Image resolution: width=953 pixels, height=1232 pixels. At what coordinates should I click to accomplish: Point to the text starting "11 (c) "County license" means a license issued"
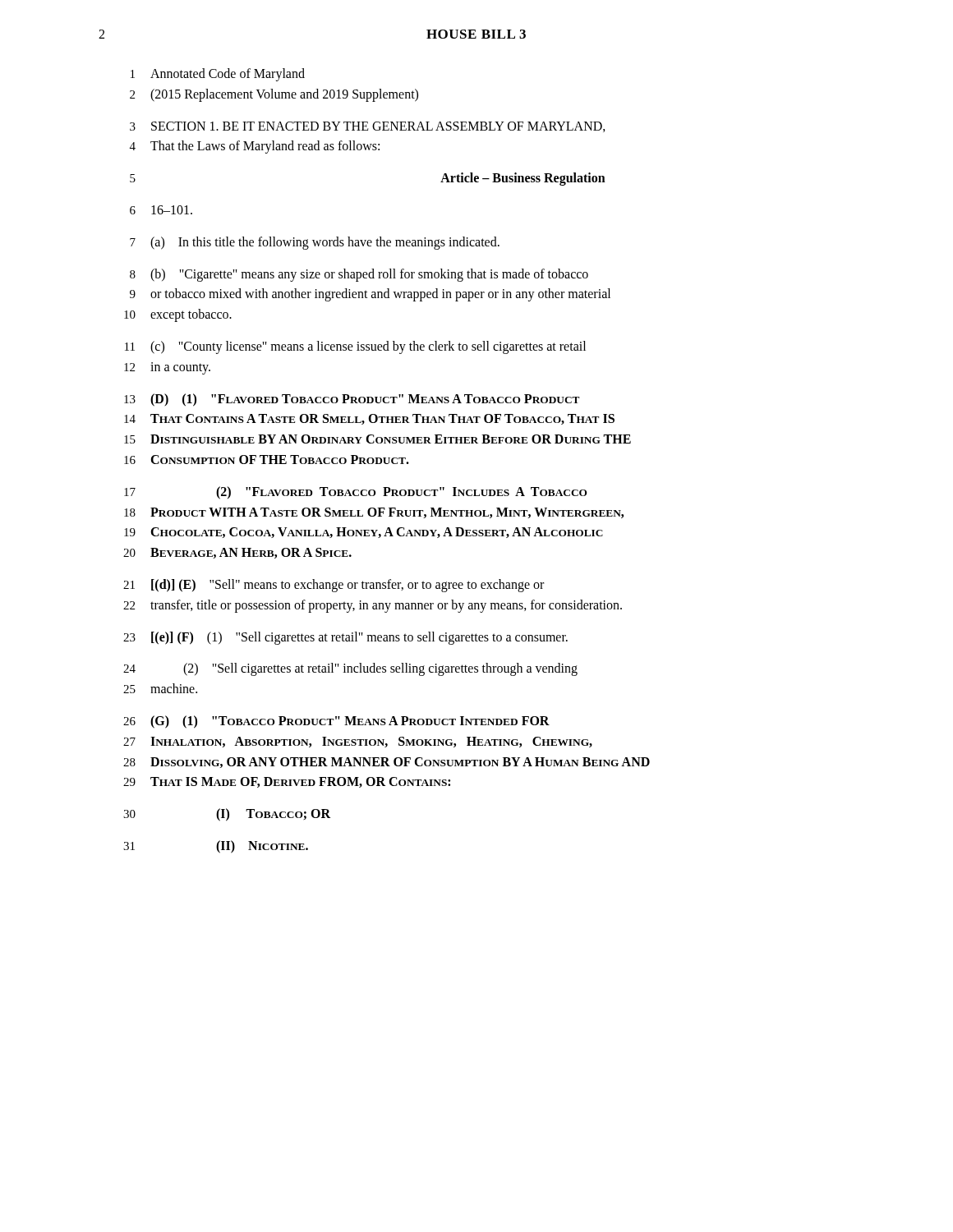point(497,347)
